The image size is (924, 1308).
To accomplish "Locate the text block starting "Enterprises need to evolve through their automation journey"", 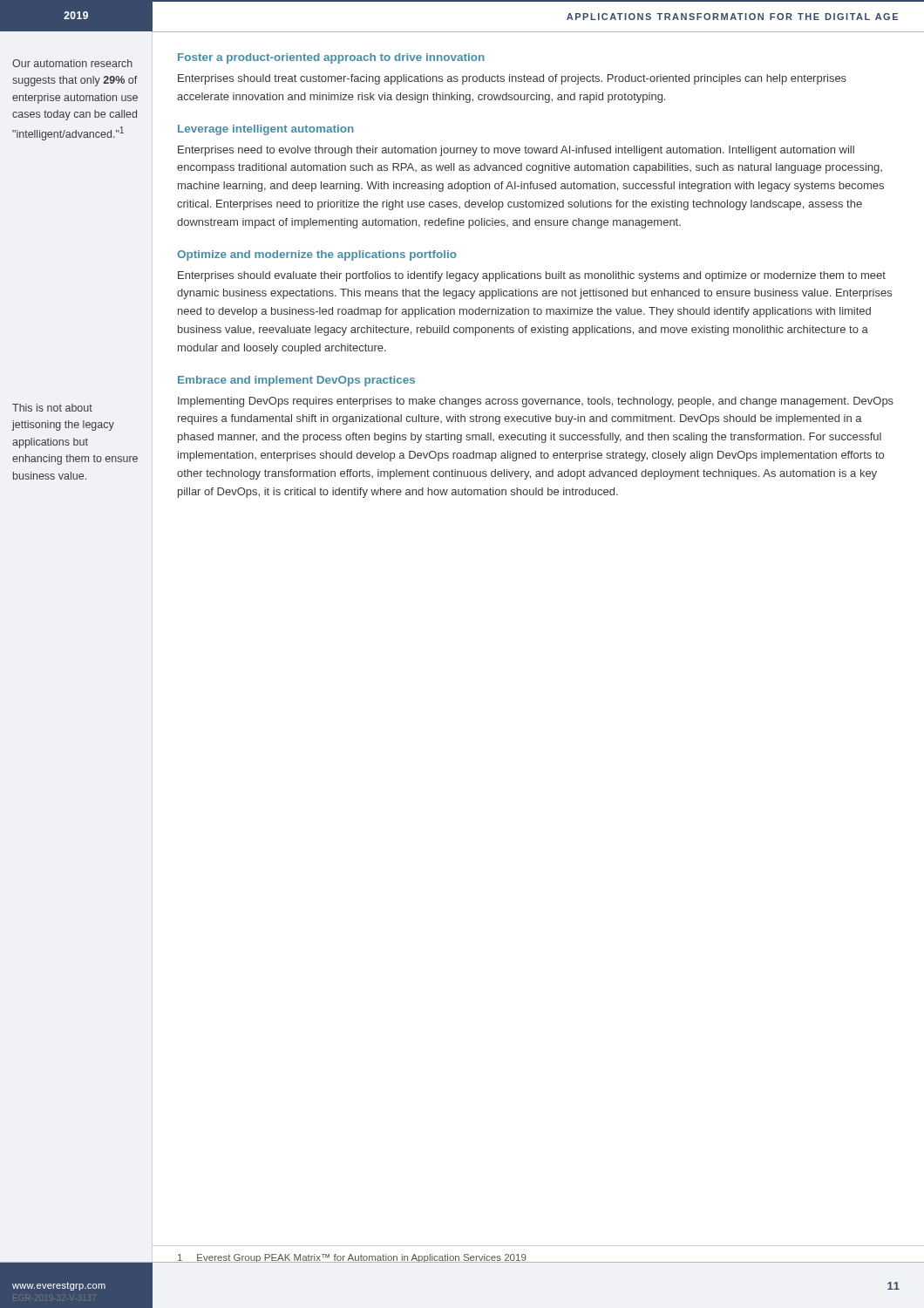I will click(x=531, y=185).
